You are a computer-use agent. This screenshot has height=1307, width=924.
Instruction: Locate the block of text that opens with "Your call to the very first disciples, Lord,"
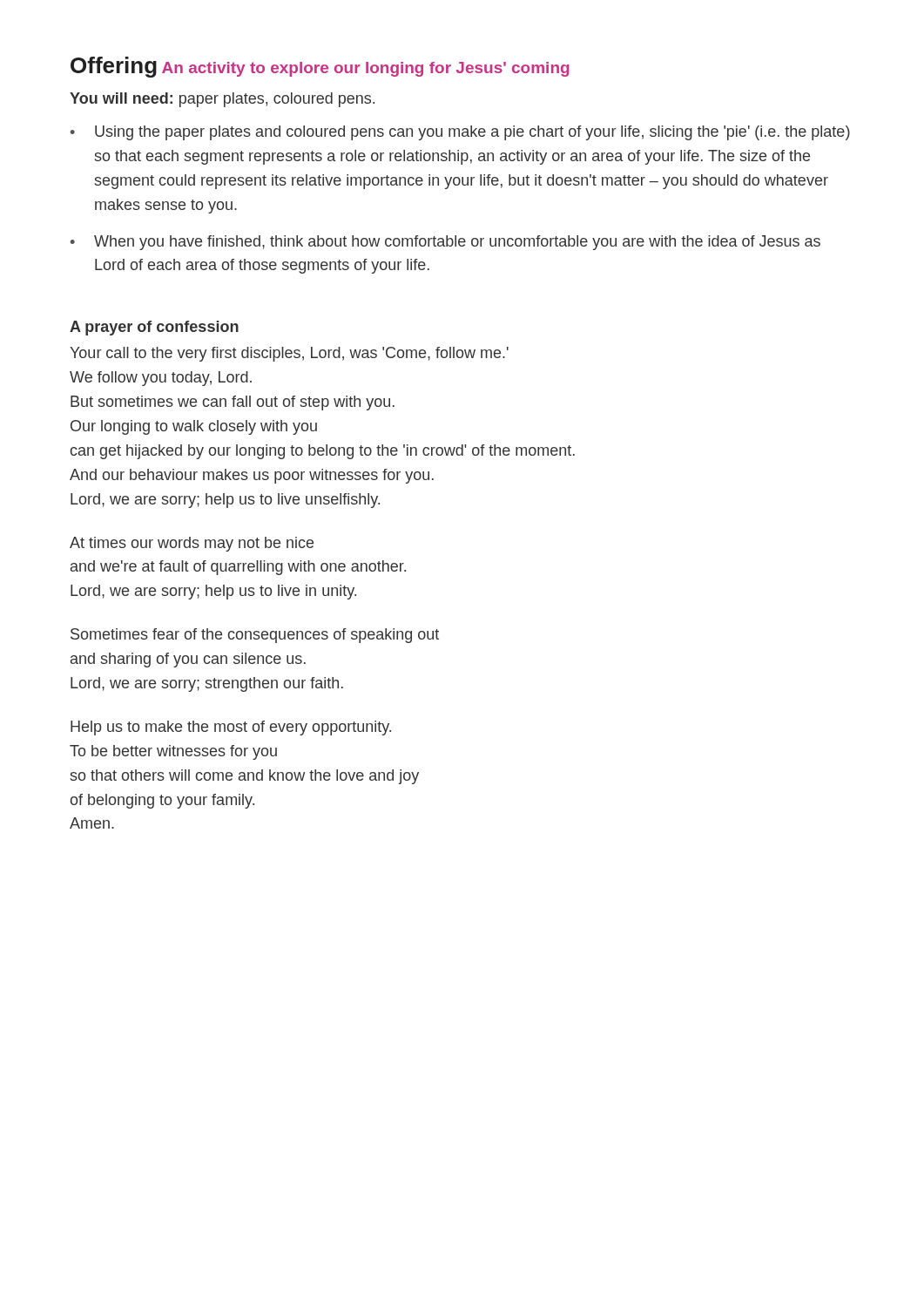pyautogui.click(x=323, y=426)
